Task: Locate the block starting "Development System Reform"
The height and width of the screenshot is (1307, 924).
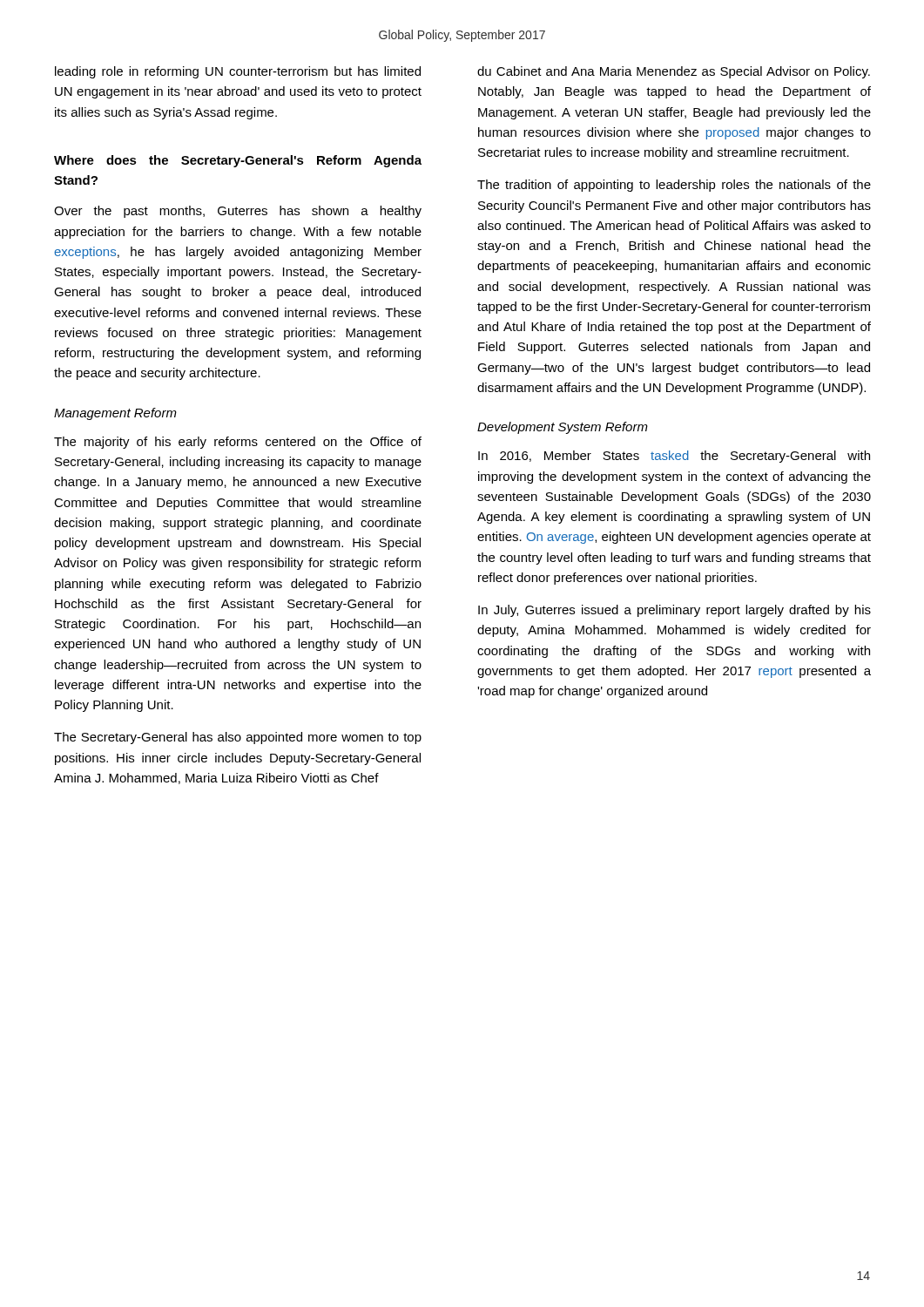Action: click(563, 427)
